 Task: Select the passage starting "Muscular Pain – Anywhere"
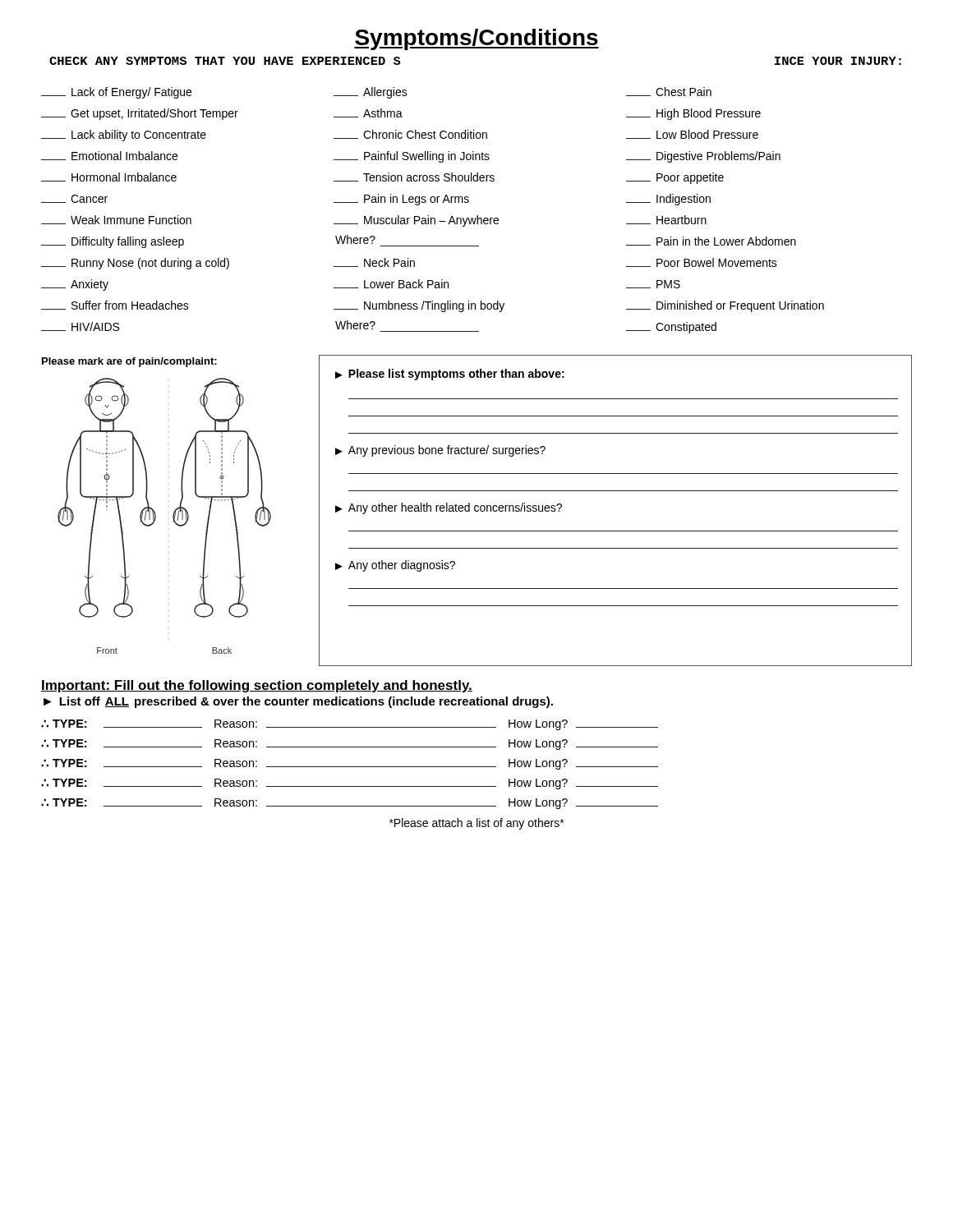click(x=416, y=219)
